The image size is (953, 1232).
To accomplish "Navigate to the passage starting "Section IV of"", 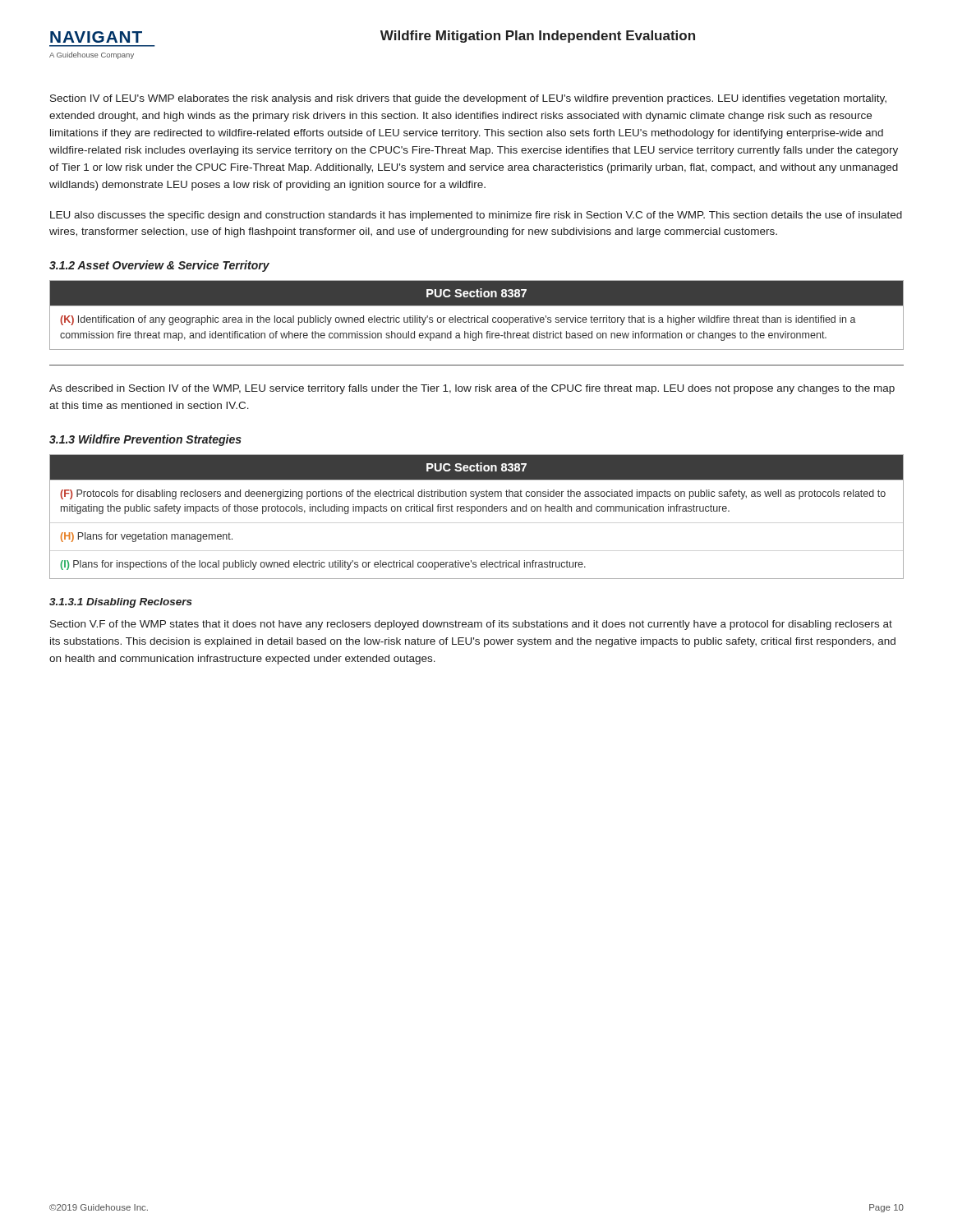I will (474, 141).
